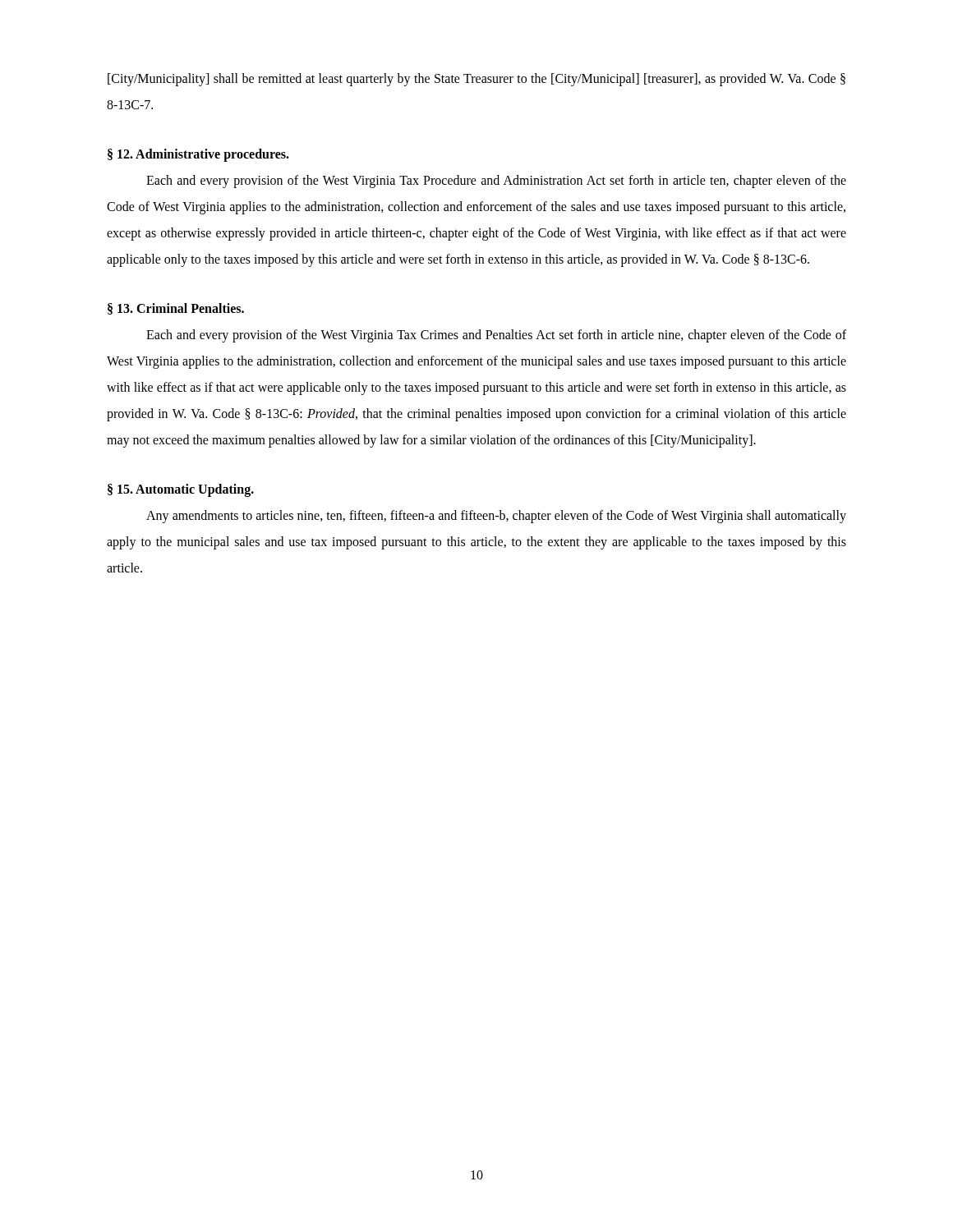Navigate to the passage starting "[City/Municipality] shall be remitted at least"

pos(476,92)
